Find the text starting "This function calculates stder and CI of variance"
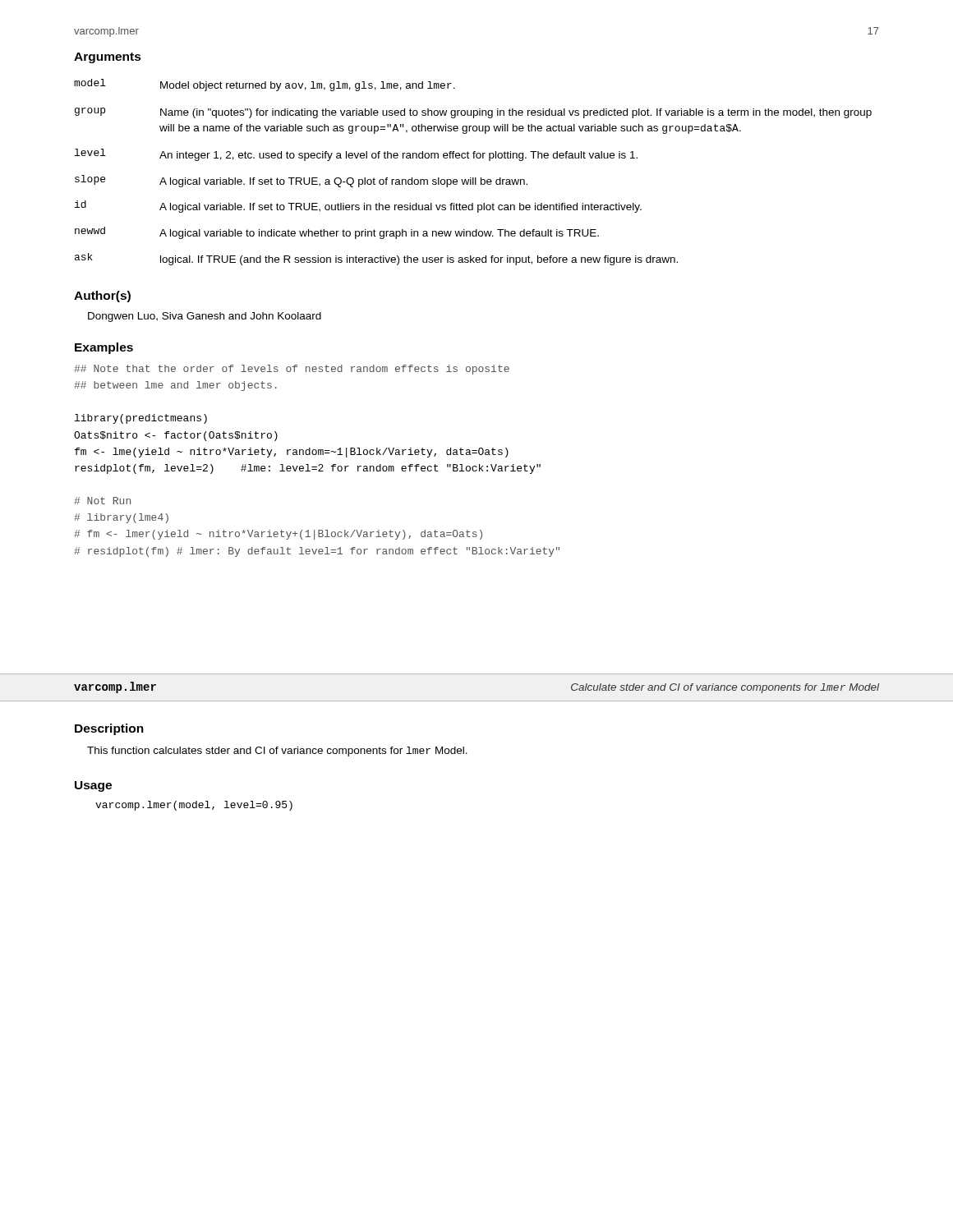953x1232 pixels. (x=277, y=751)
